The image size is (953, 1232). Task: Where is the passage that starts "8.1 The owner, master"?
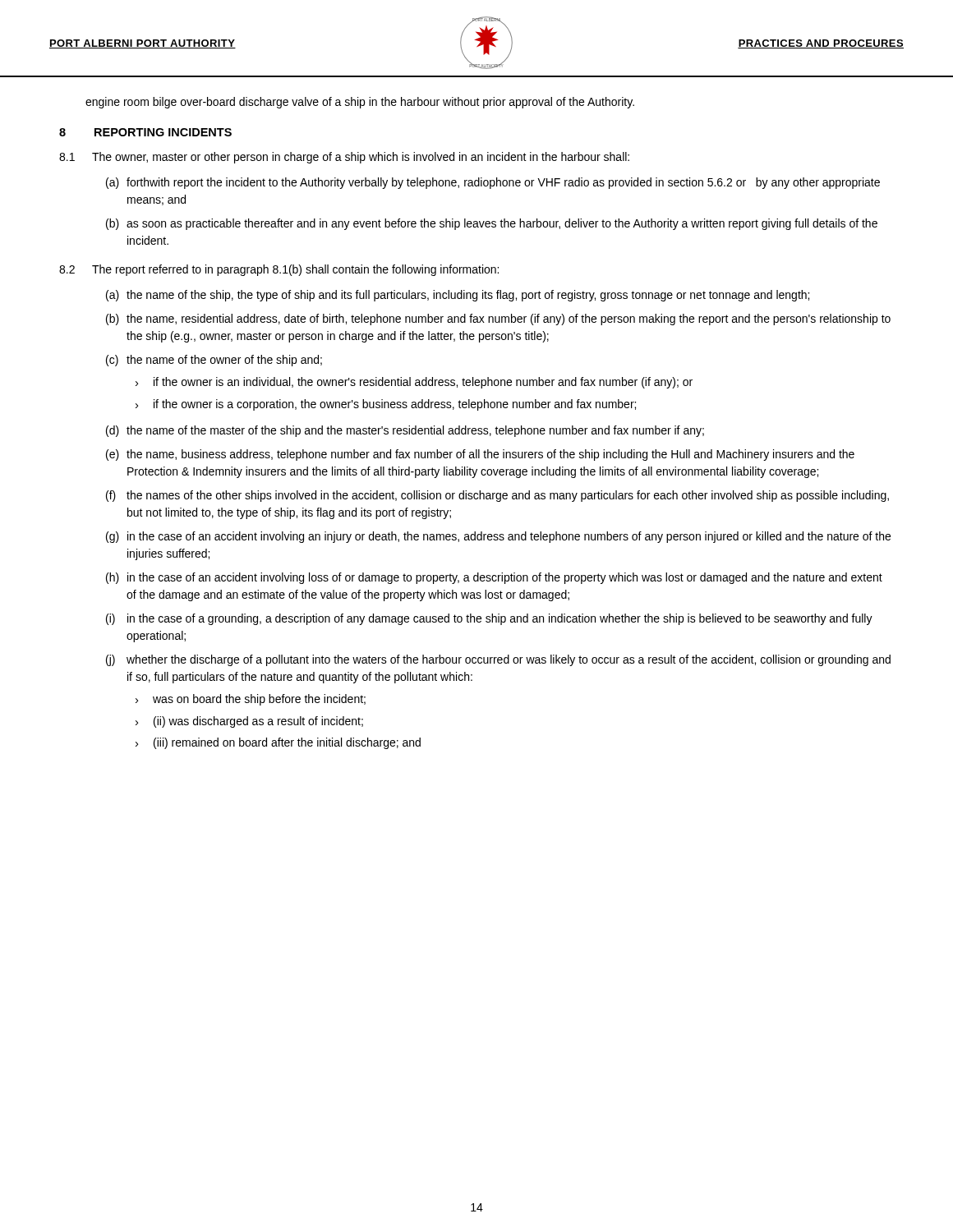(476, 157)
